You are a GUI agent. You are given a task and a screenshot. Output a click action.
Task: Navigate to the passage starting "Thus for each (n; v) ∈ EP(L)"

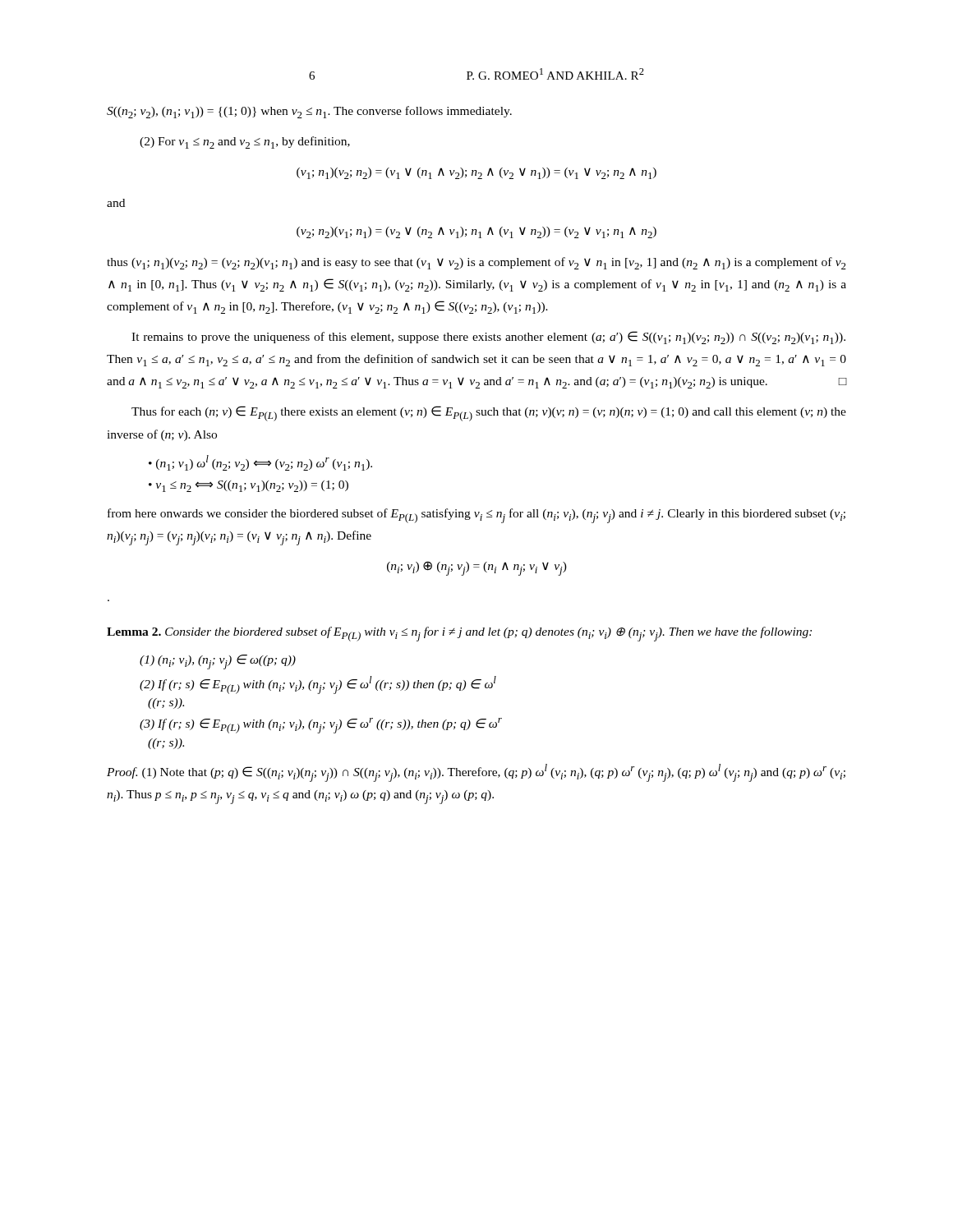(476, 423)
